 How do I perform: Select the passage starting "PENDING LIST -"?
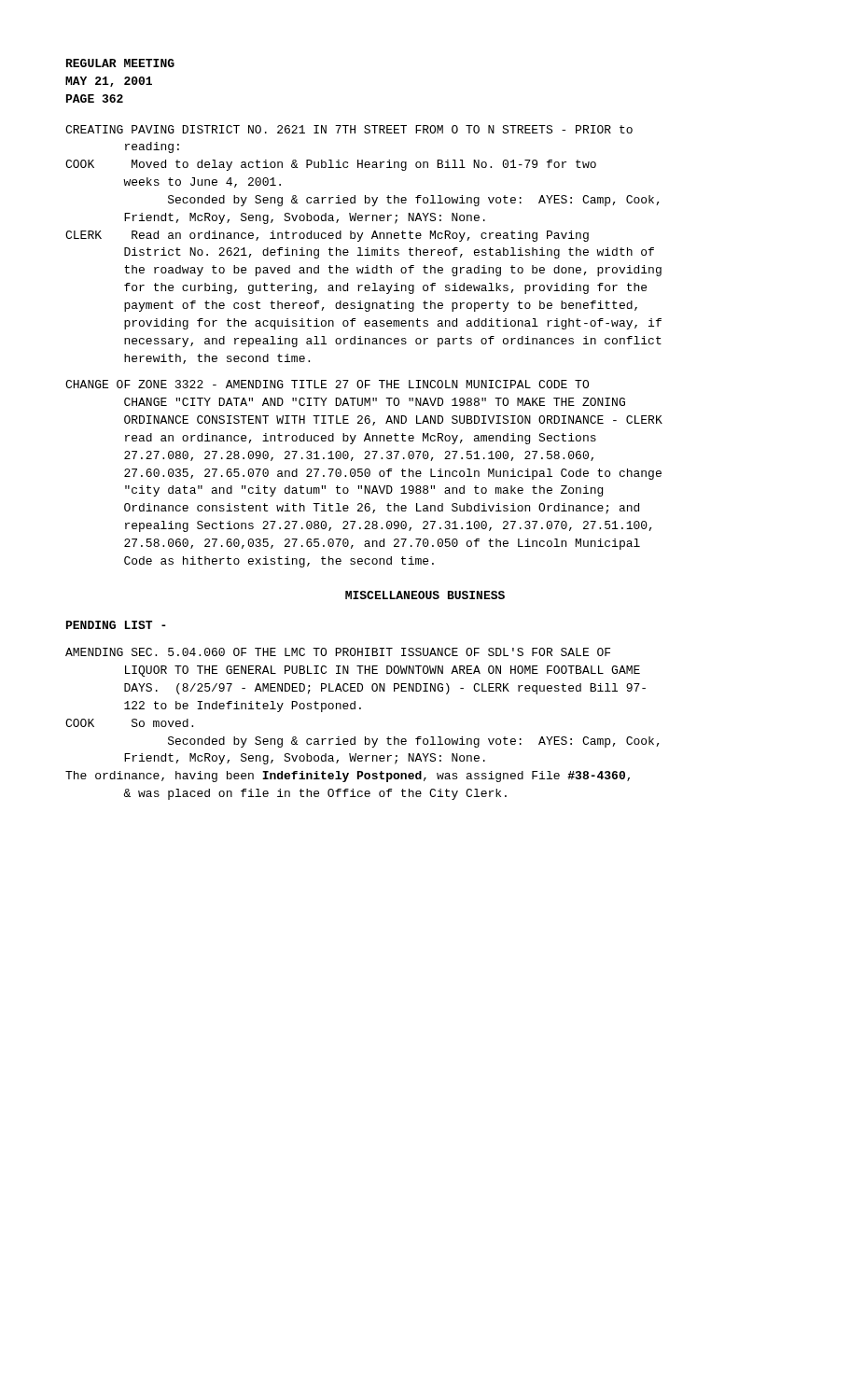point(116,625)
